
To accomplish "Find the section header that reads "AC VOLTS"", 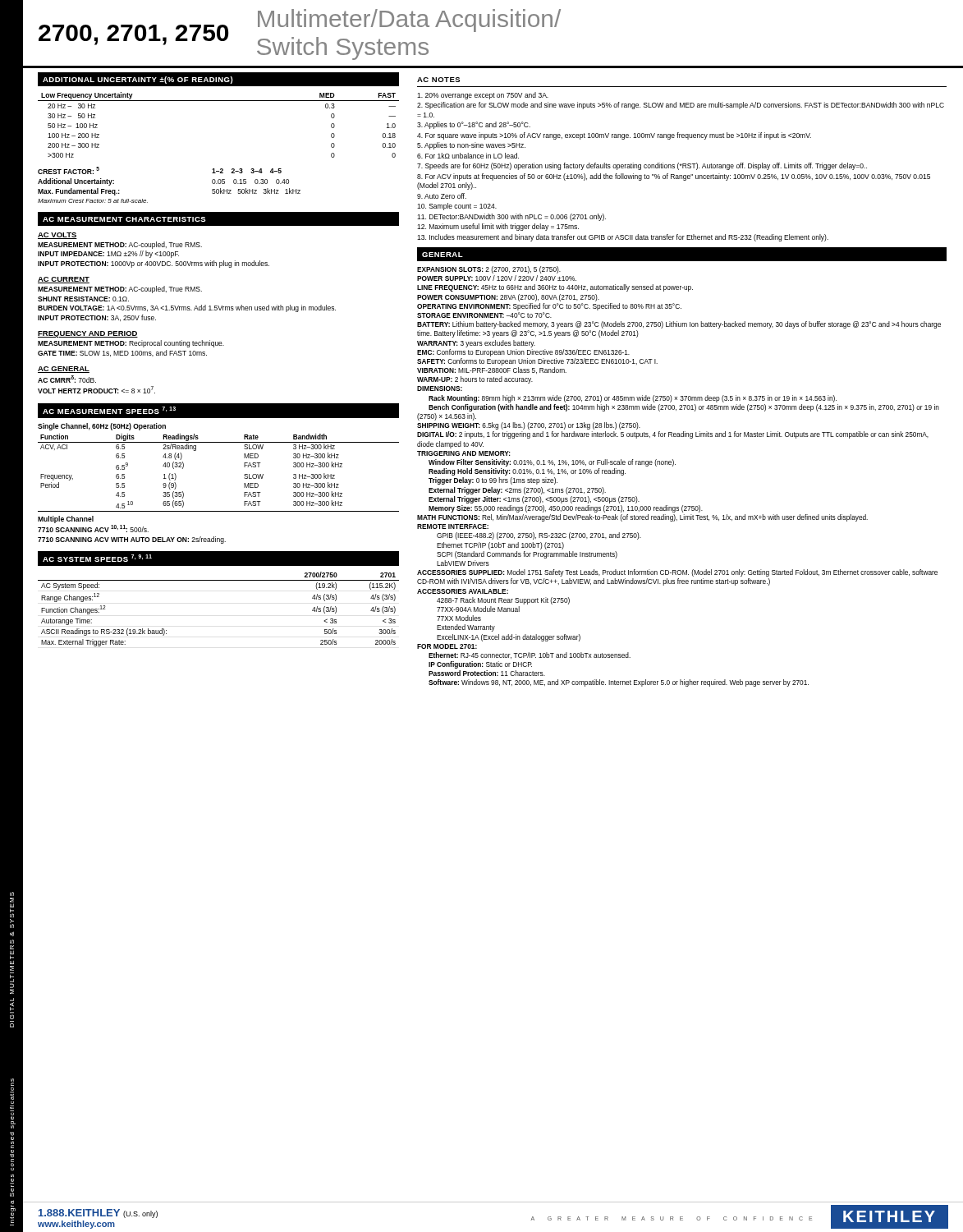I will pos(57,234).
